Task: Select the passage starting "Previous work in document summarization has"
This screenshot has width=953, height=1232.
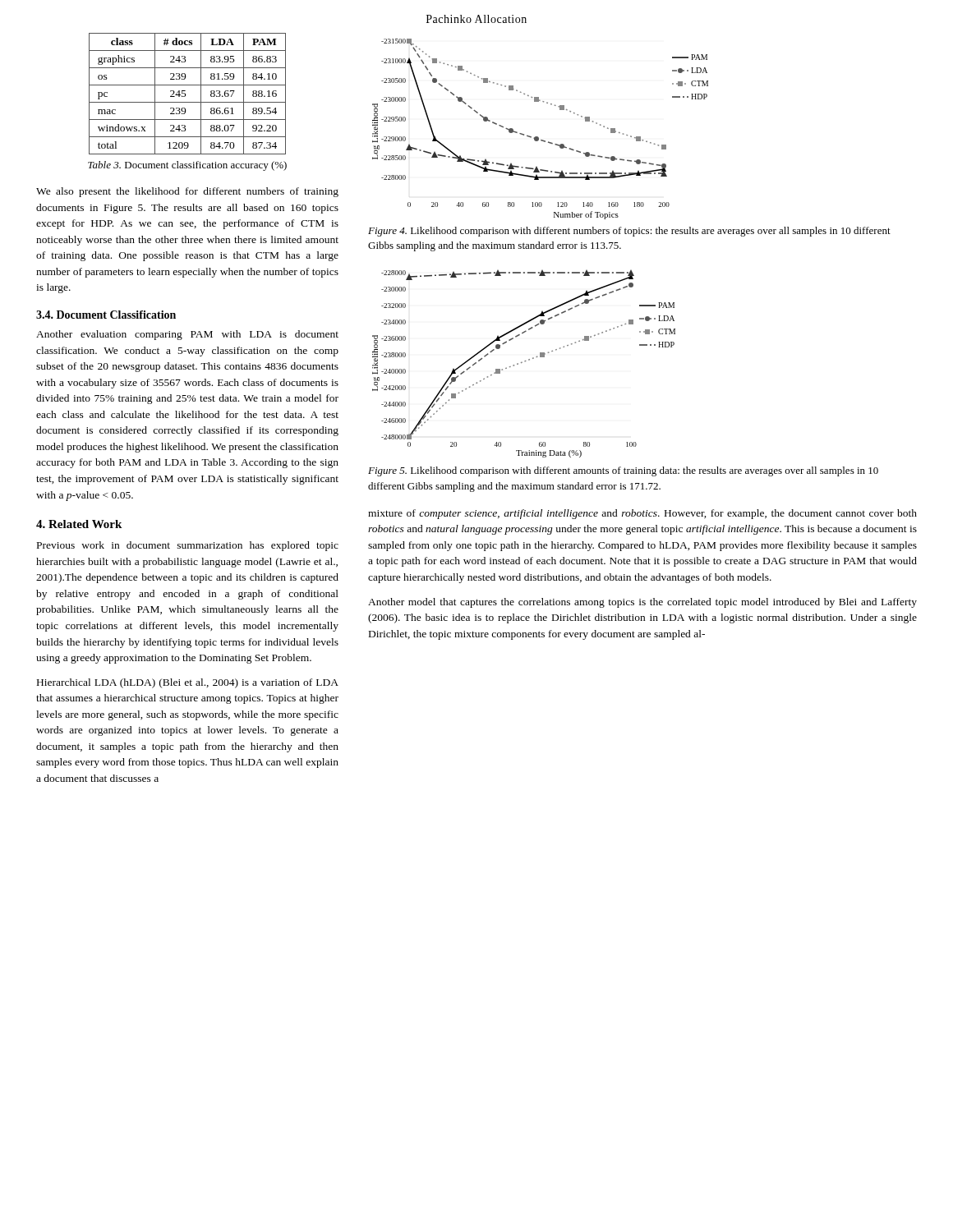Action: point(187,601)
